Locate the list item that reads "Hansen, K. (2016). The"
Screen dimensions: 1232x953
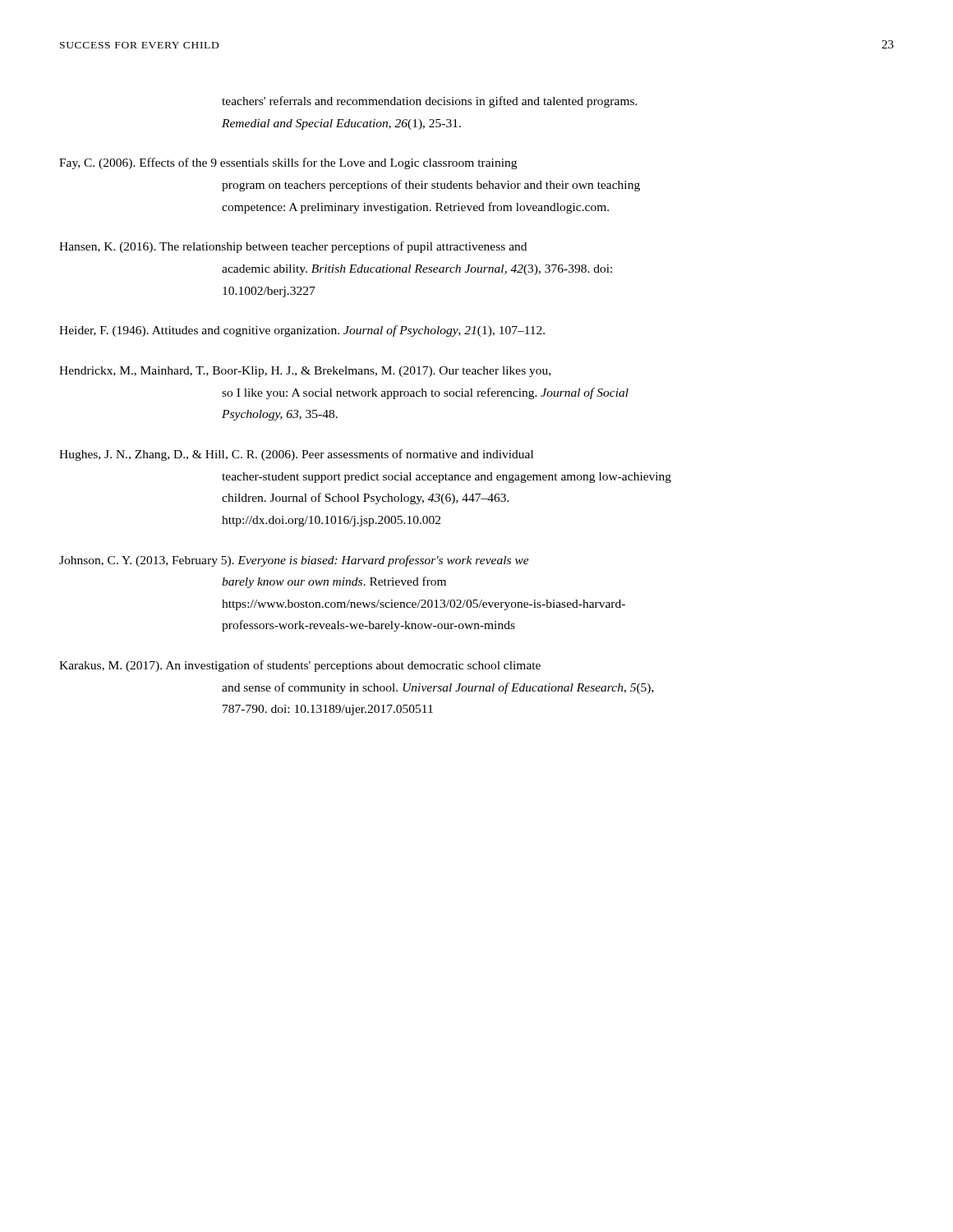click(x=476, y=269)
